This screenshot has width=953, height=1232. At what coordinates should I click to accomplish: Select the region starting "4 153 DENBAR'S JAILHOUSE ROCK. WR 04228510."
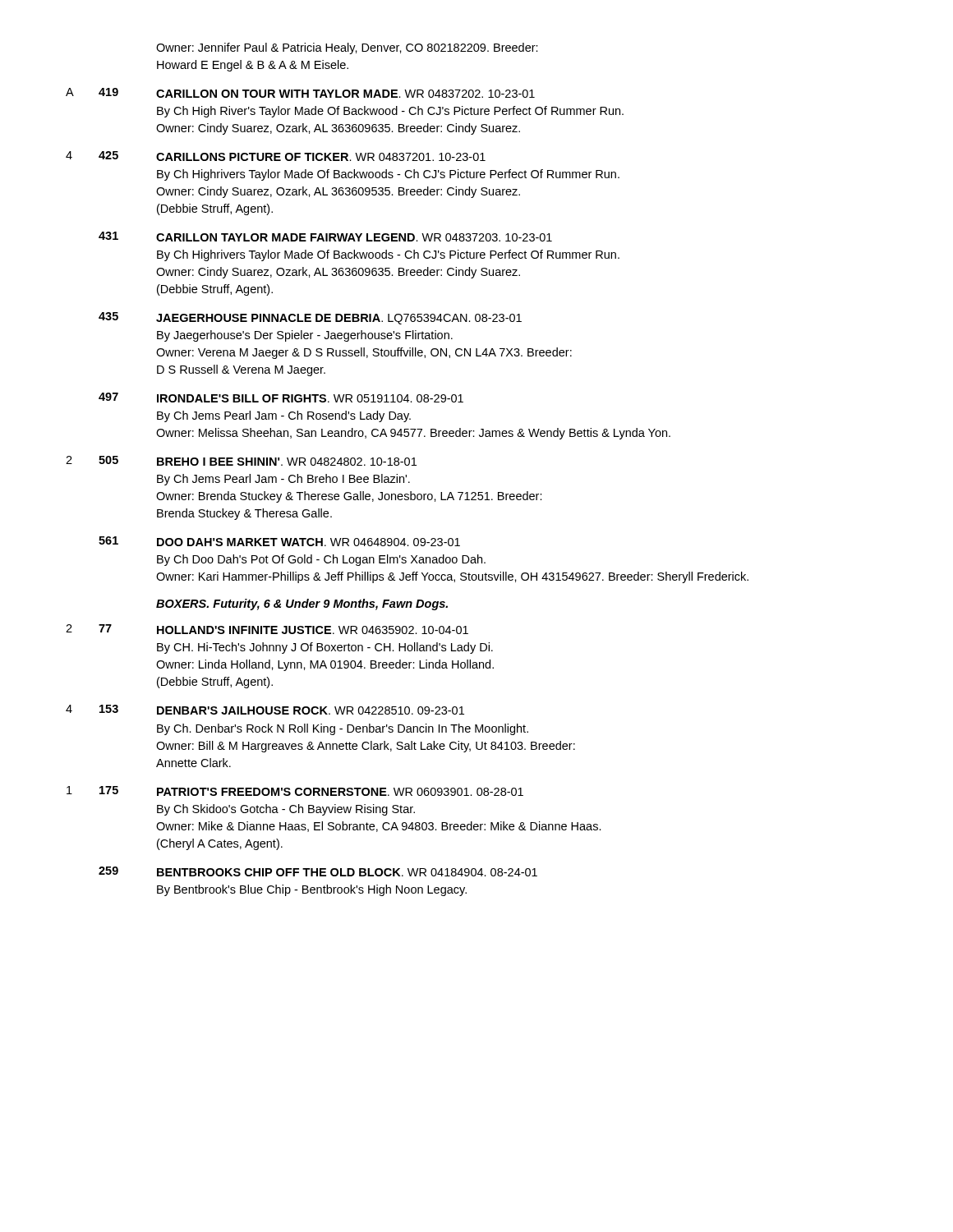476,737
